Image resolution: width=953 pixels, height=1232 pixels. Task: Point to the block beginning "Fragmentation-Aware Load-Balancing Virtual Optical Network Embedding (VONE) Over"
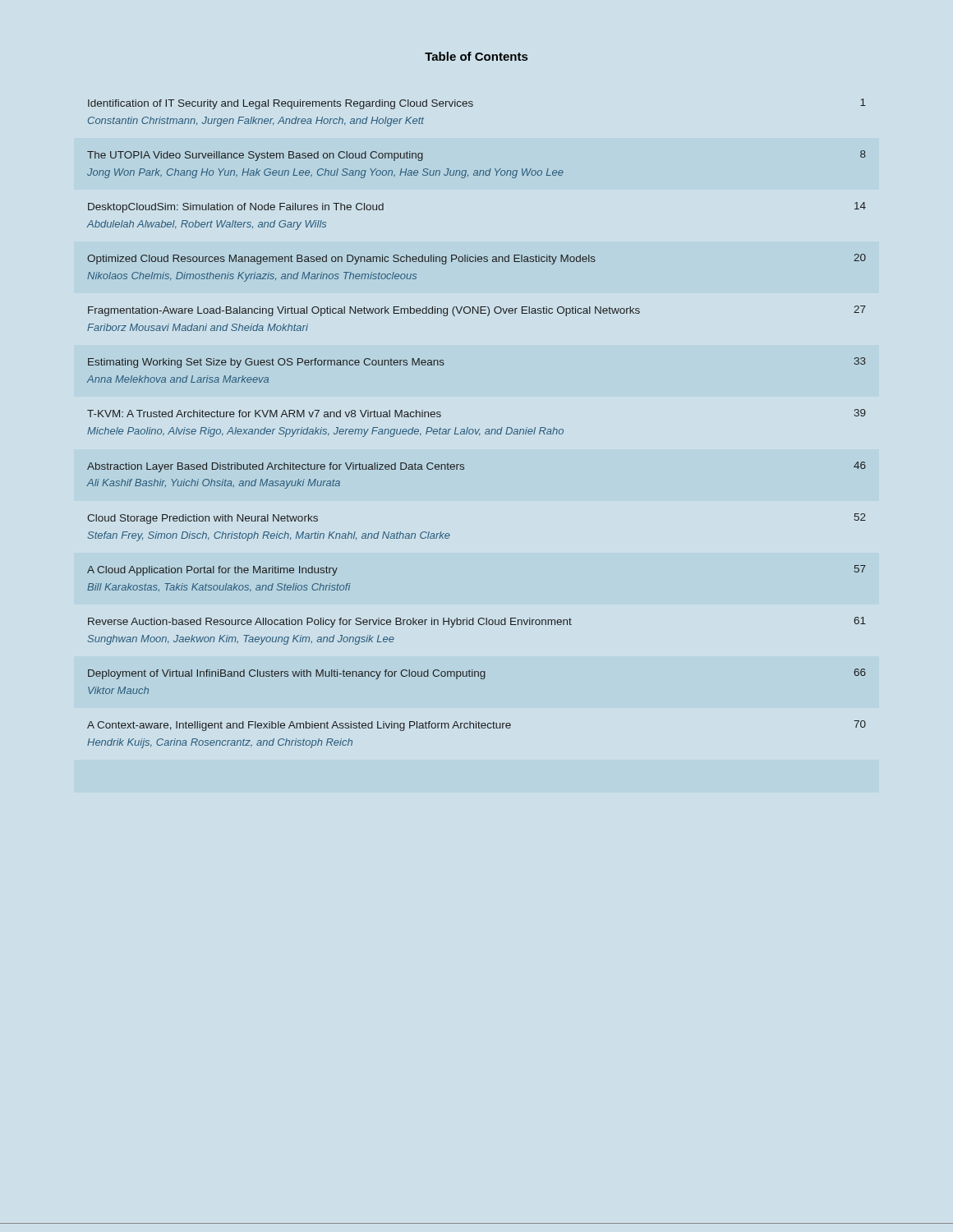click(476, 319)
